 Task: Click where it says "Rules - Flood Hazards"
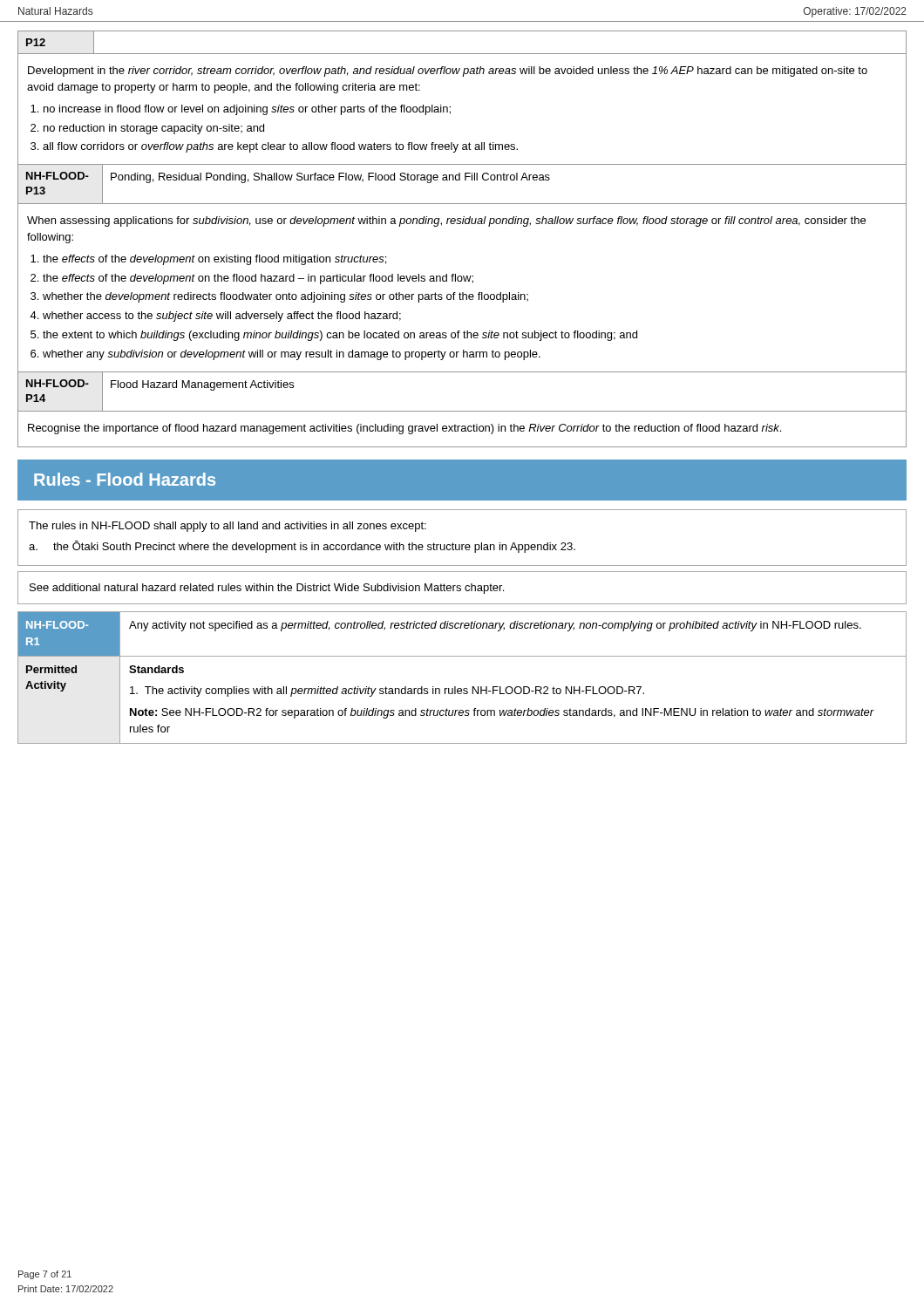125,480
